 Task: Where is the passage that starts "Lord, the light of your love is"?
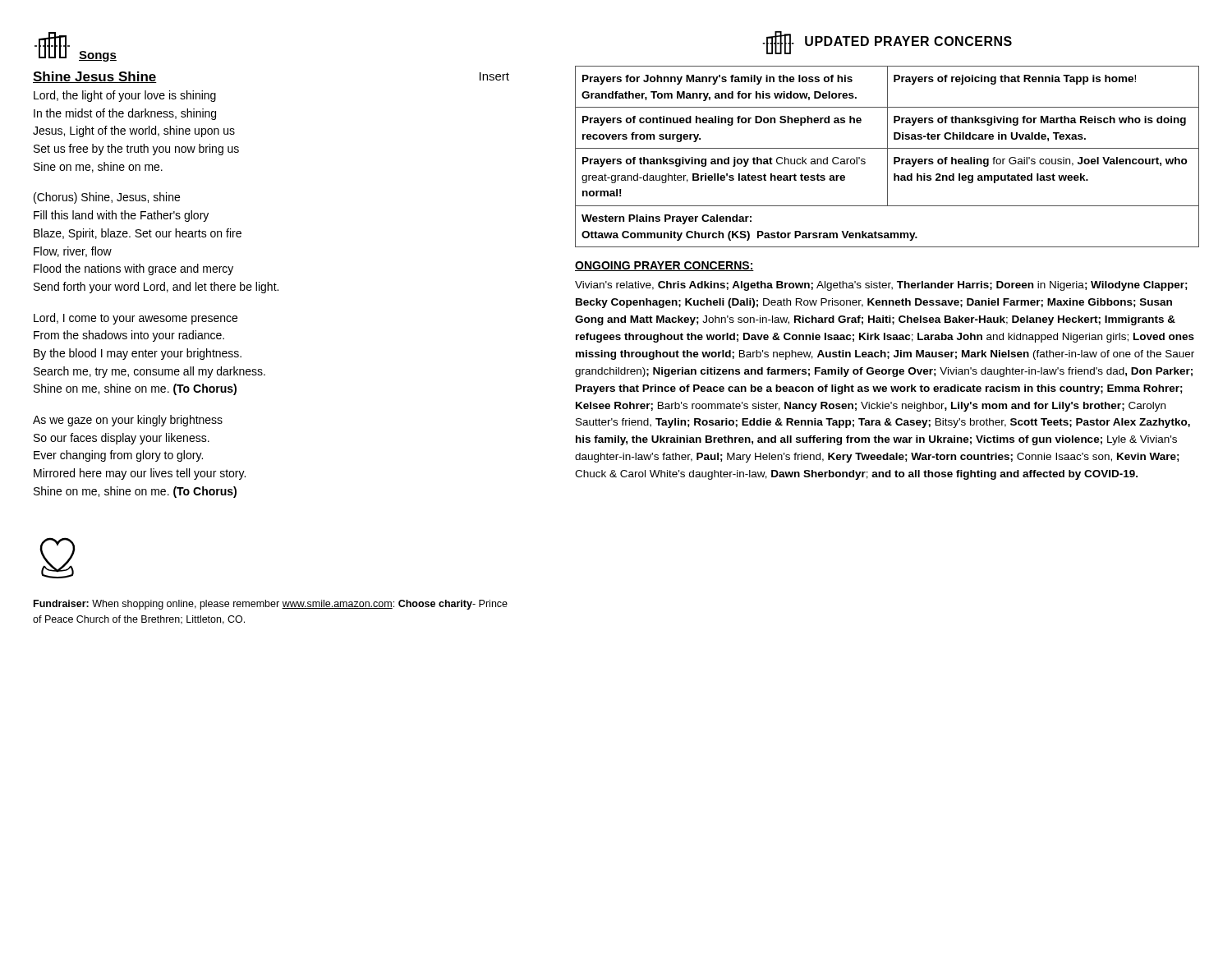pos(136,131)
